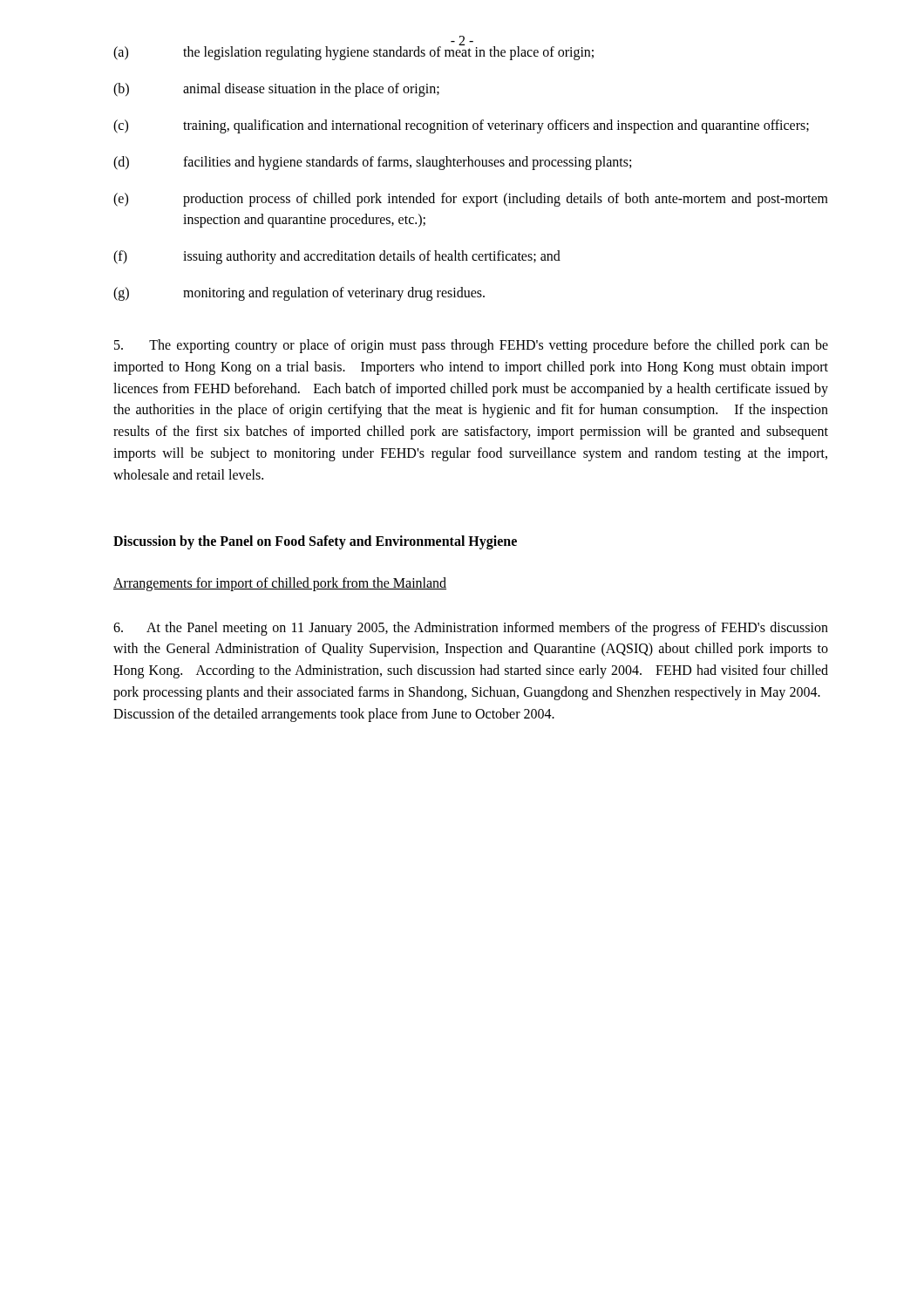Where is the section header that starts "Arrangements for import of chilled pork"?

280,583
